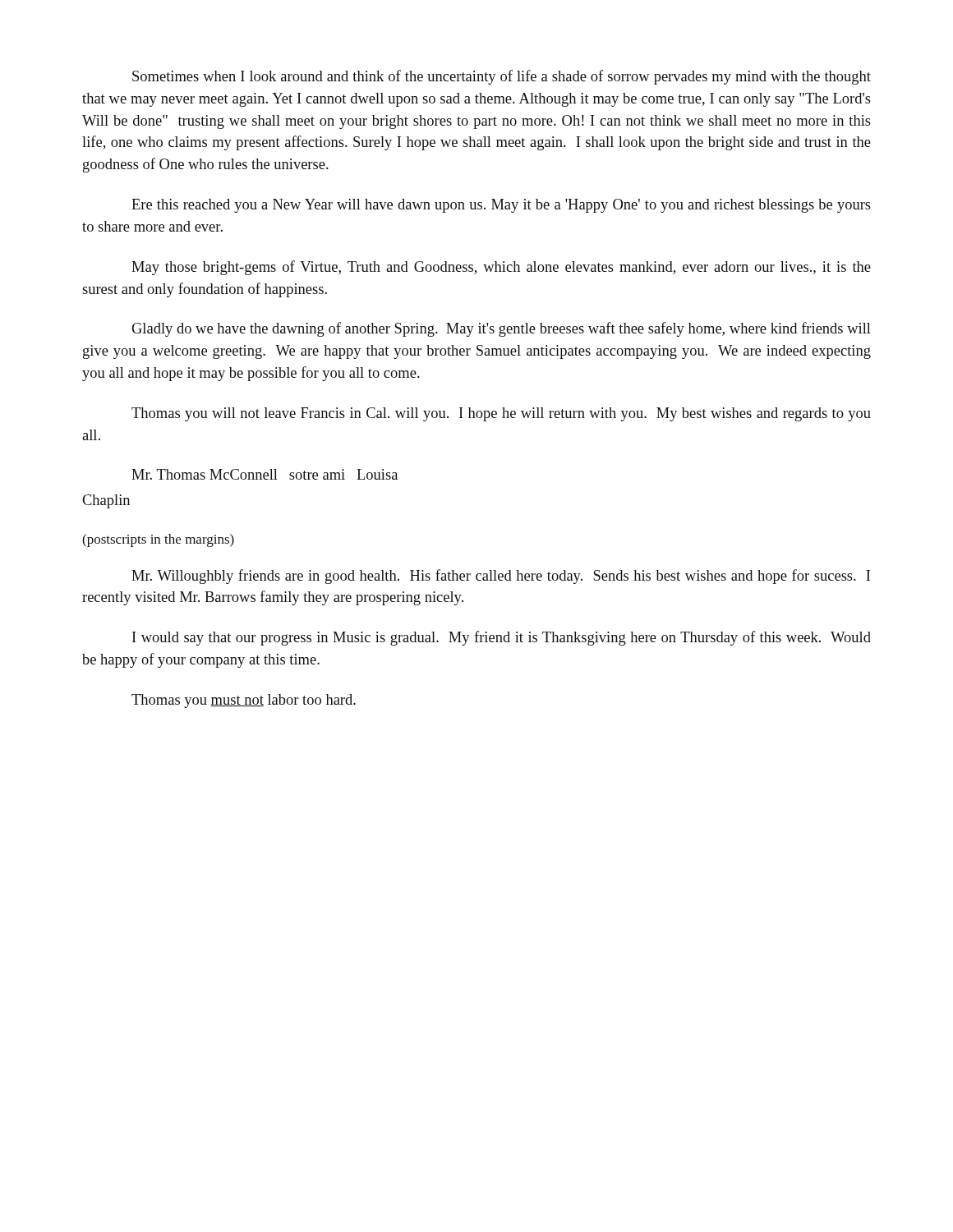Navigate to the passage starting "Gladly do we have"
The width and height of the screenshot is (953, 1232).
(x=476, y=351)
